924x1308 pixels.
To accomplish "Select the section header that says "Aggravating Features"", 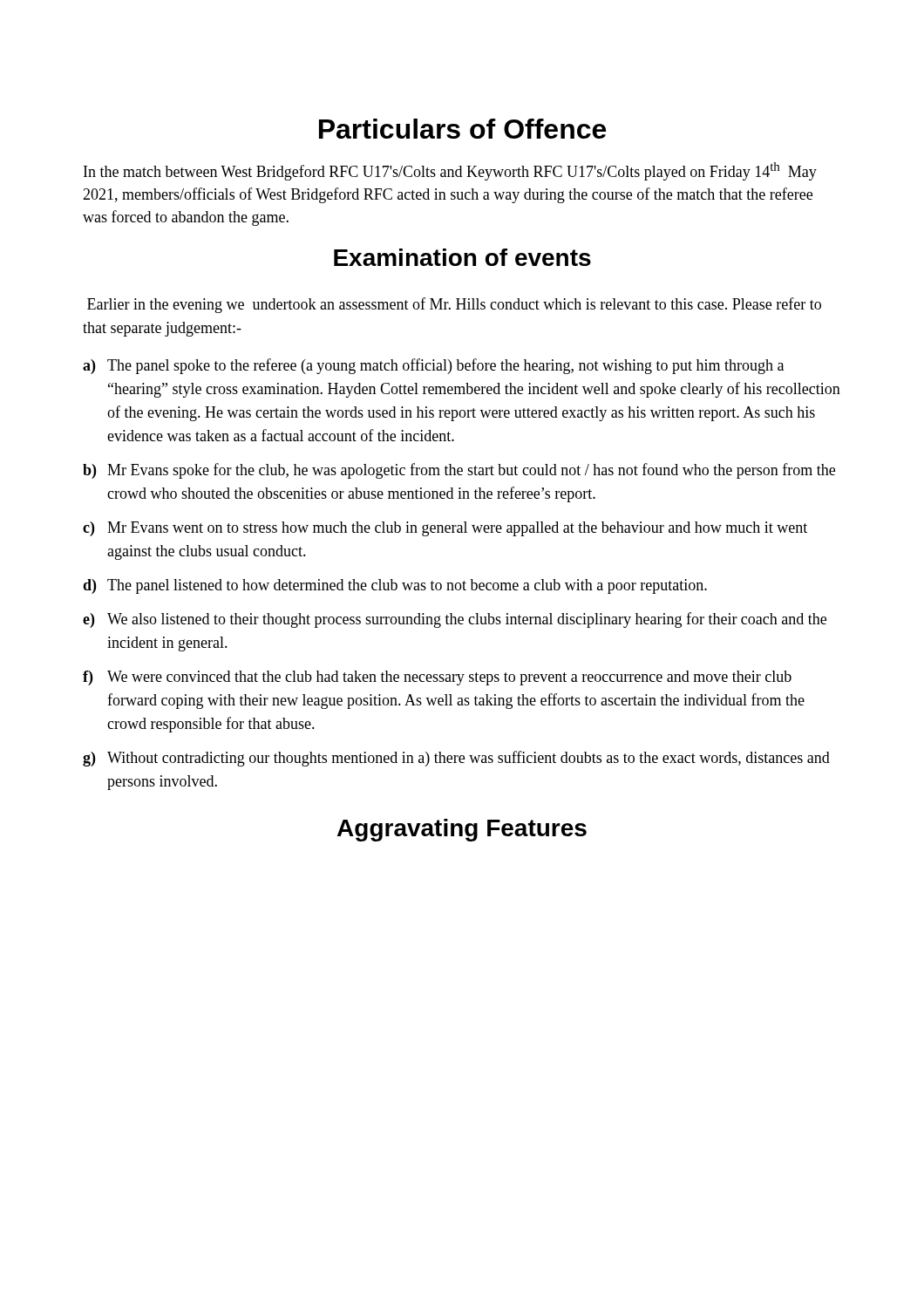I will click(x=462, y=828).
